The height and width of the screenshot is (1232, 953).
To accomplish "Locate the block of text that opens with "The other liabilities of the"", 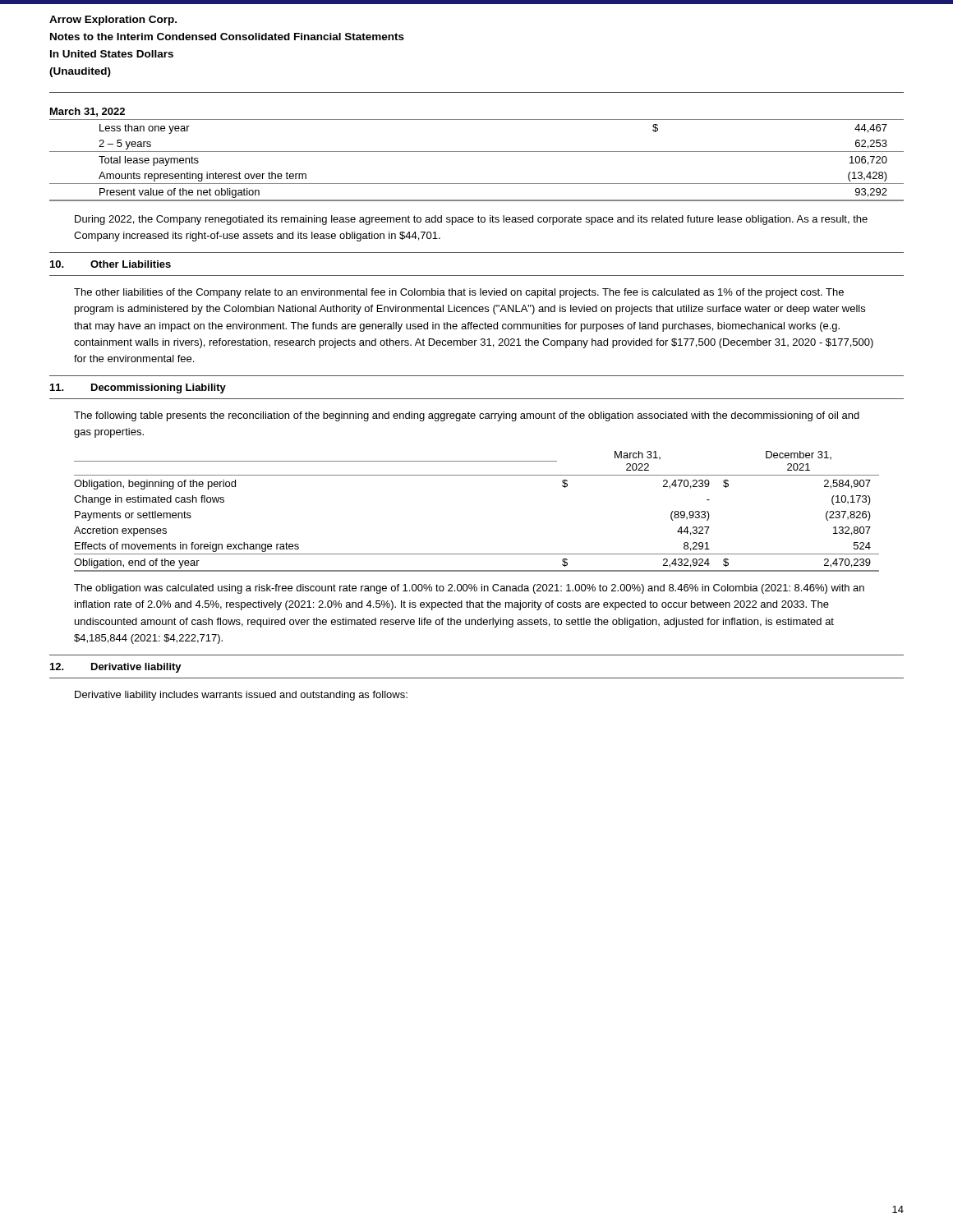I will pos(474,325).
